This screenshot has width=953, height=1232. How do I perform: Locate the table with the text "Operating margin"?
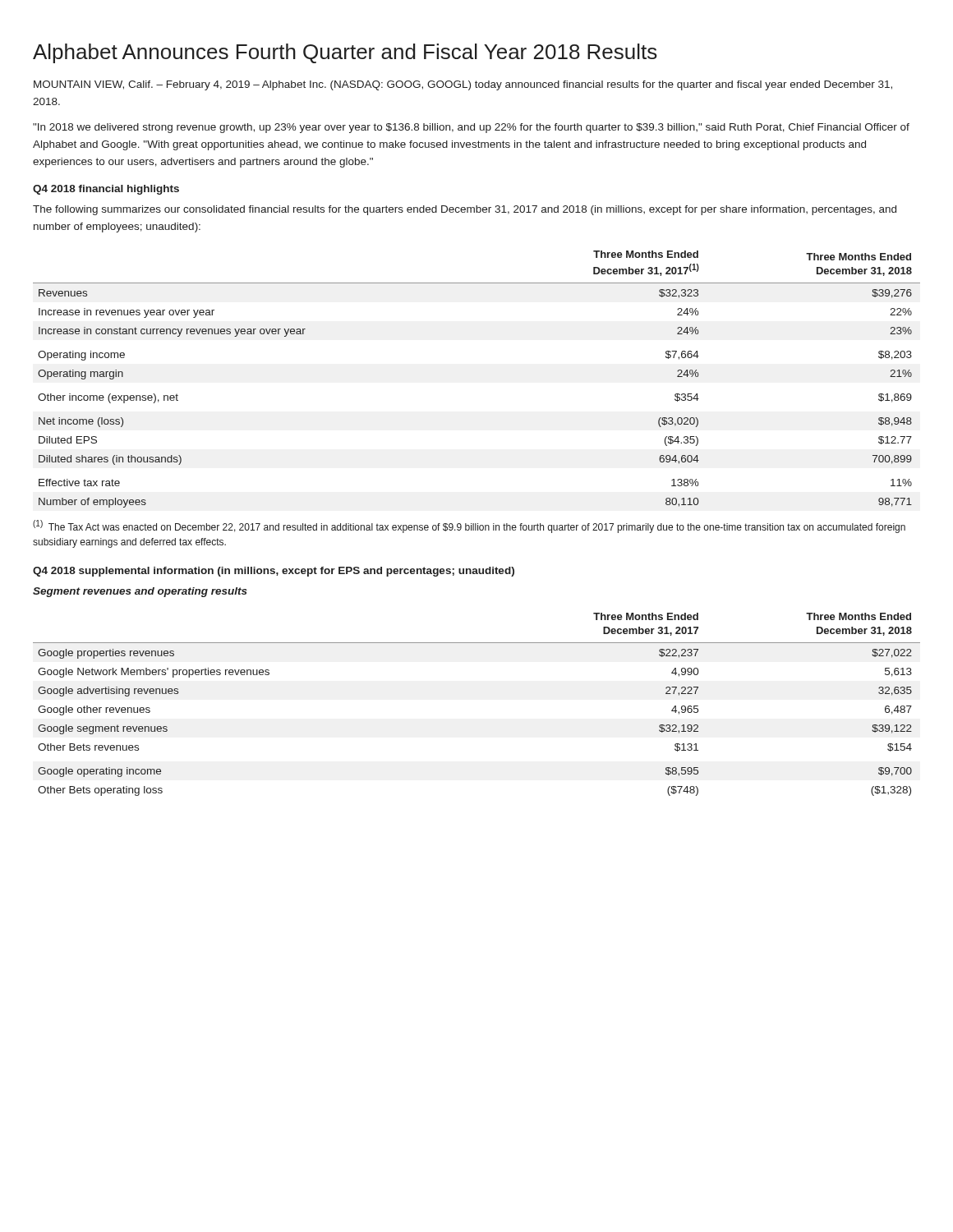point(476,377)
